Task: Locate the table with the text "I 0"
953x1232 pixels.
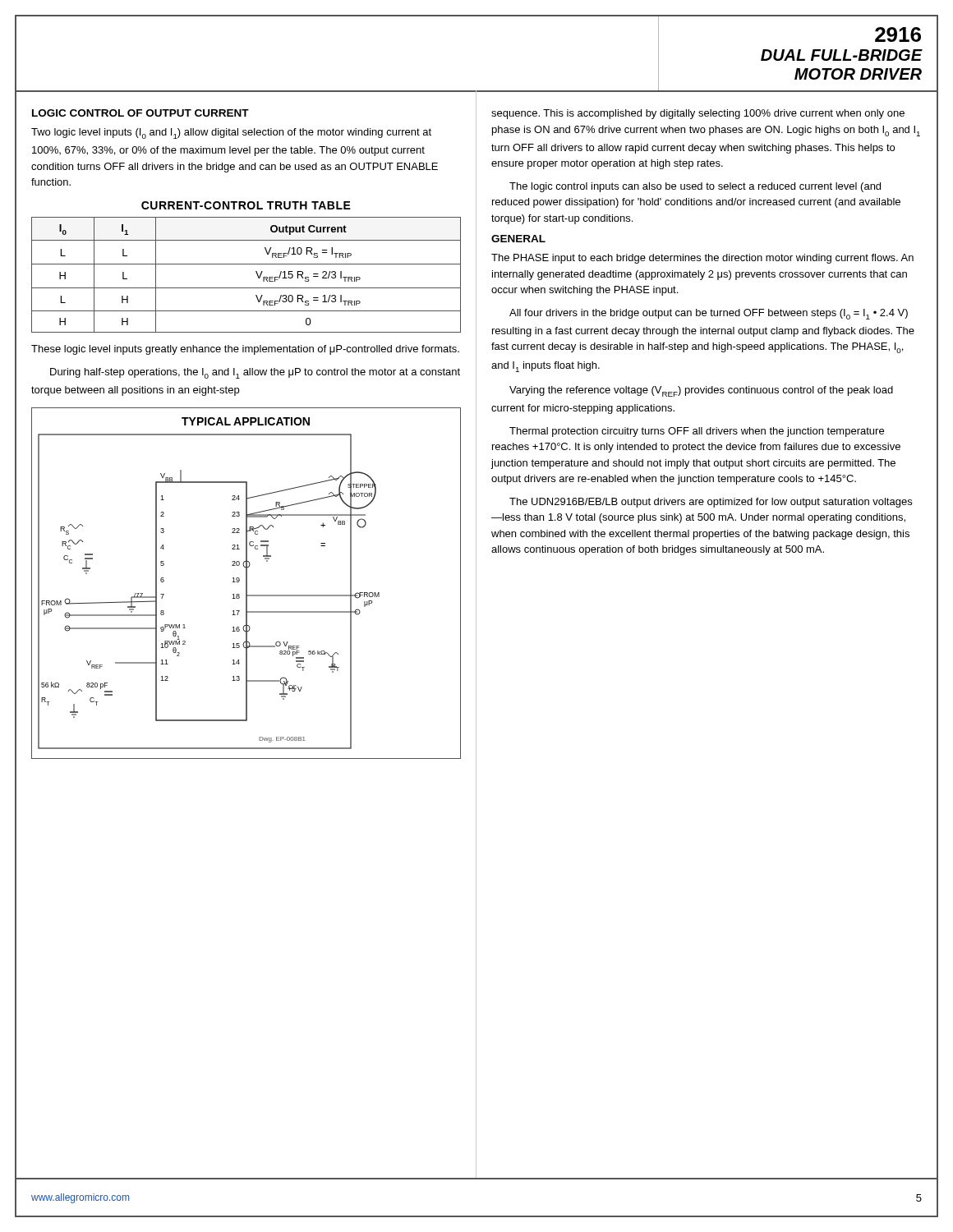Action: click(x=246, y=275)
